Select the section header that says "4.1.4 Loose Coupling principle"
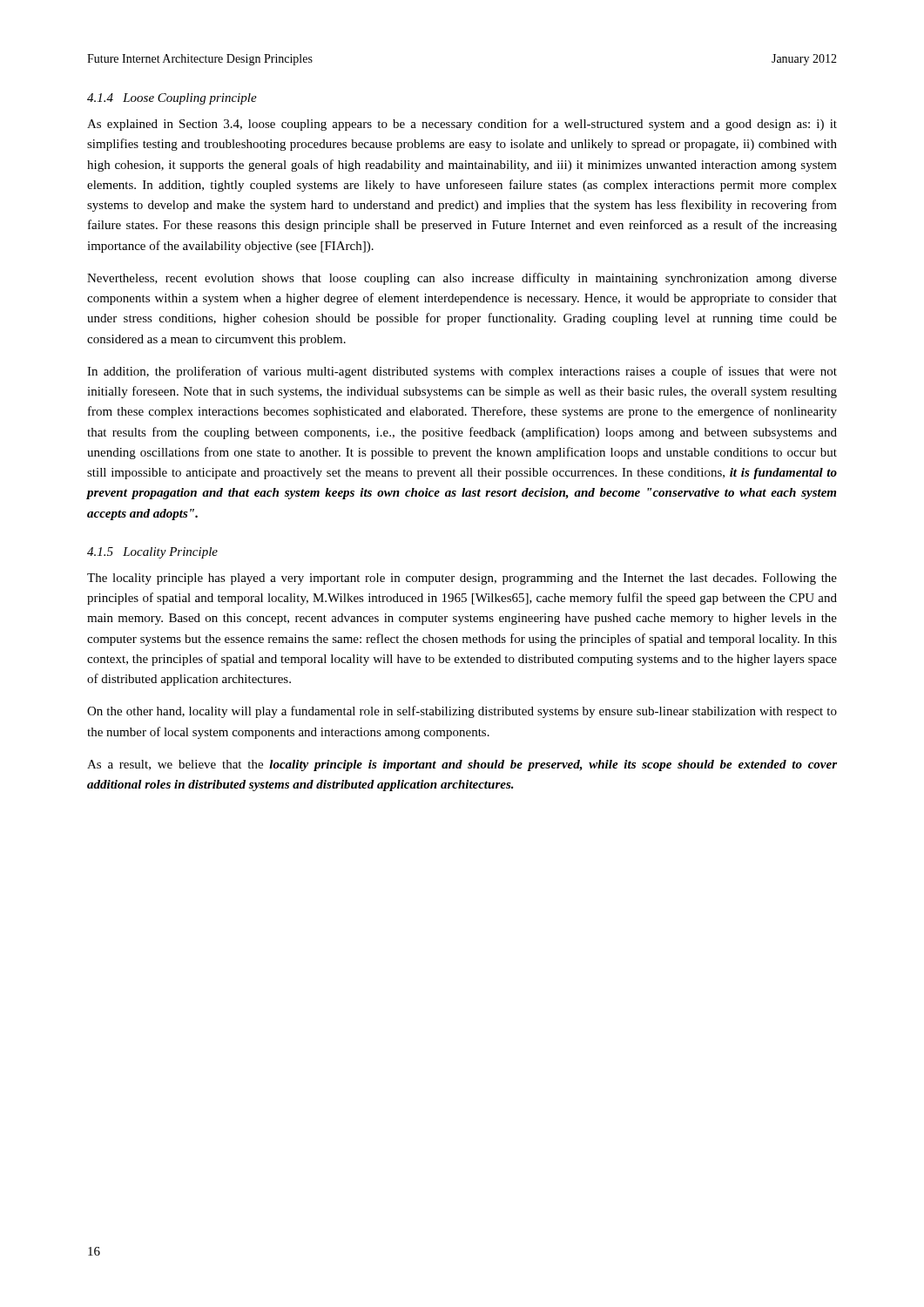The image size is (924, 1307). [172, 98]
